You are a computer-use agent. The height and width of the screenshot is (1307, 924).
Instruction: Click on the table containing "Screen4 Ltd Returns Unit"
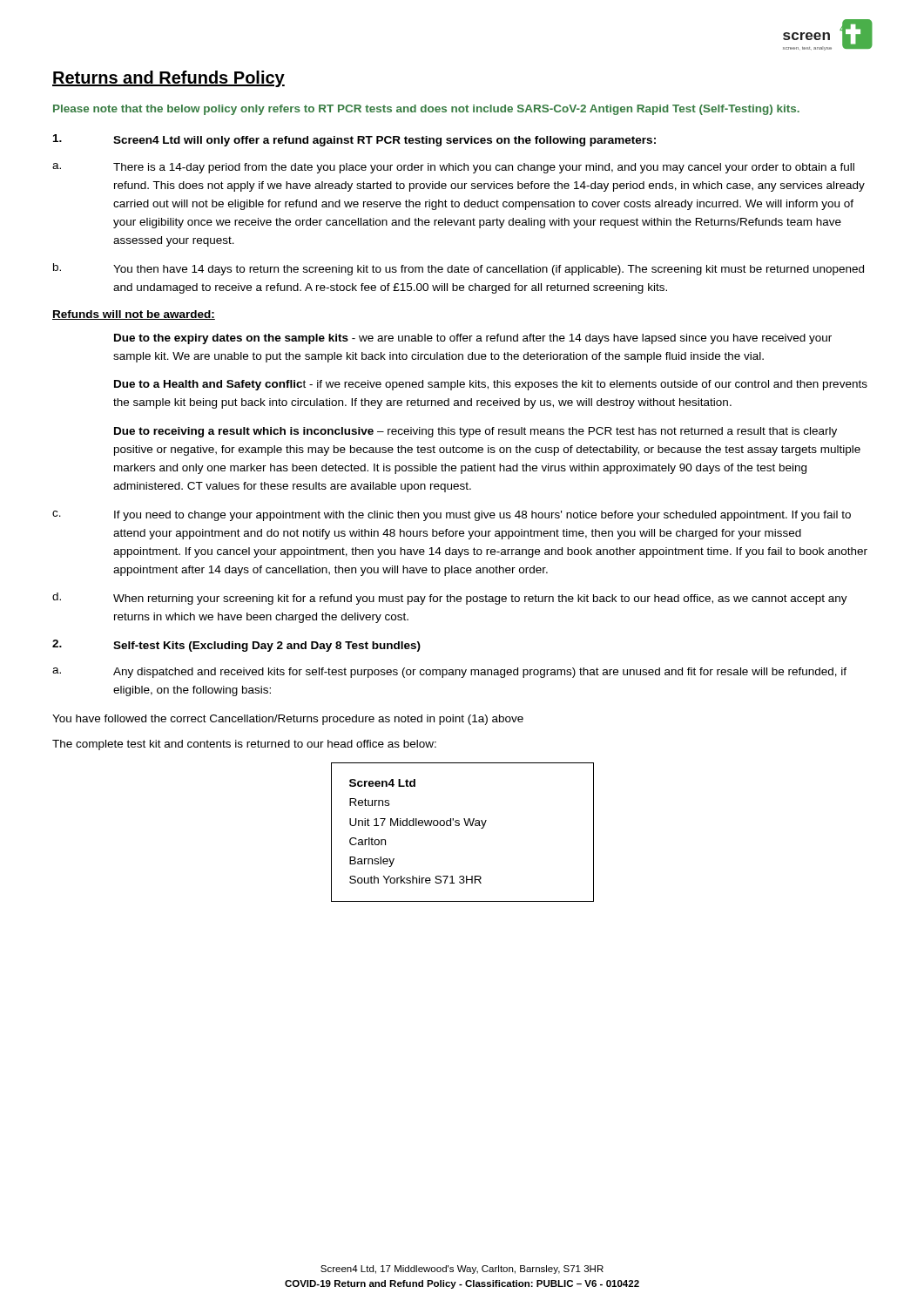[462, 832]
